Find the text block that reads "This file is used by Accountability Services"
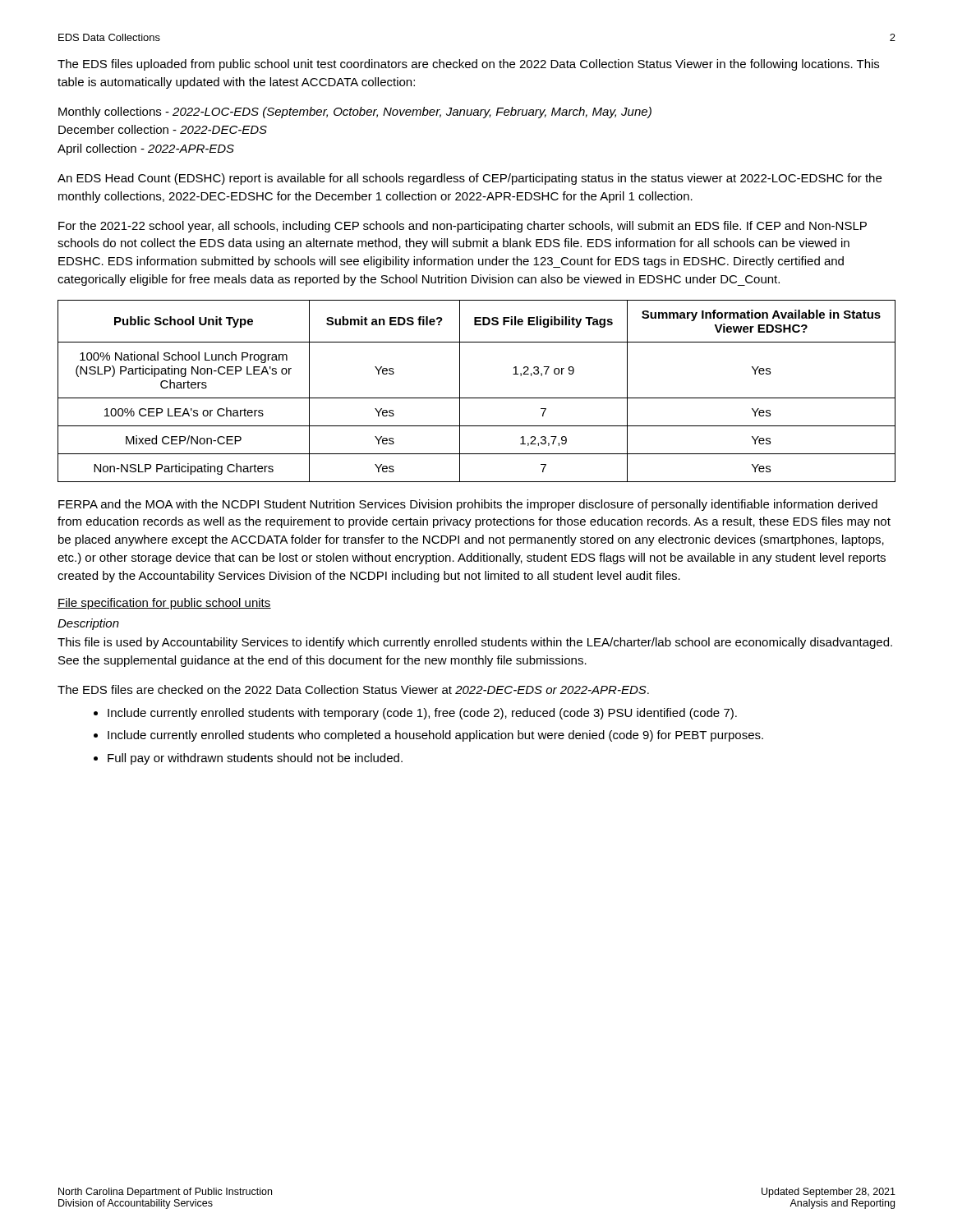This screenshot has height=1232, width=953. pos(475,651)
